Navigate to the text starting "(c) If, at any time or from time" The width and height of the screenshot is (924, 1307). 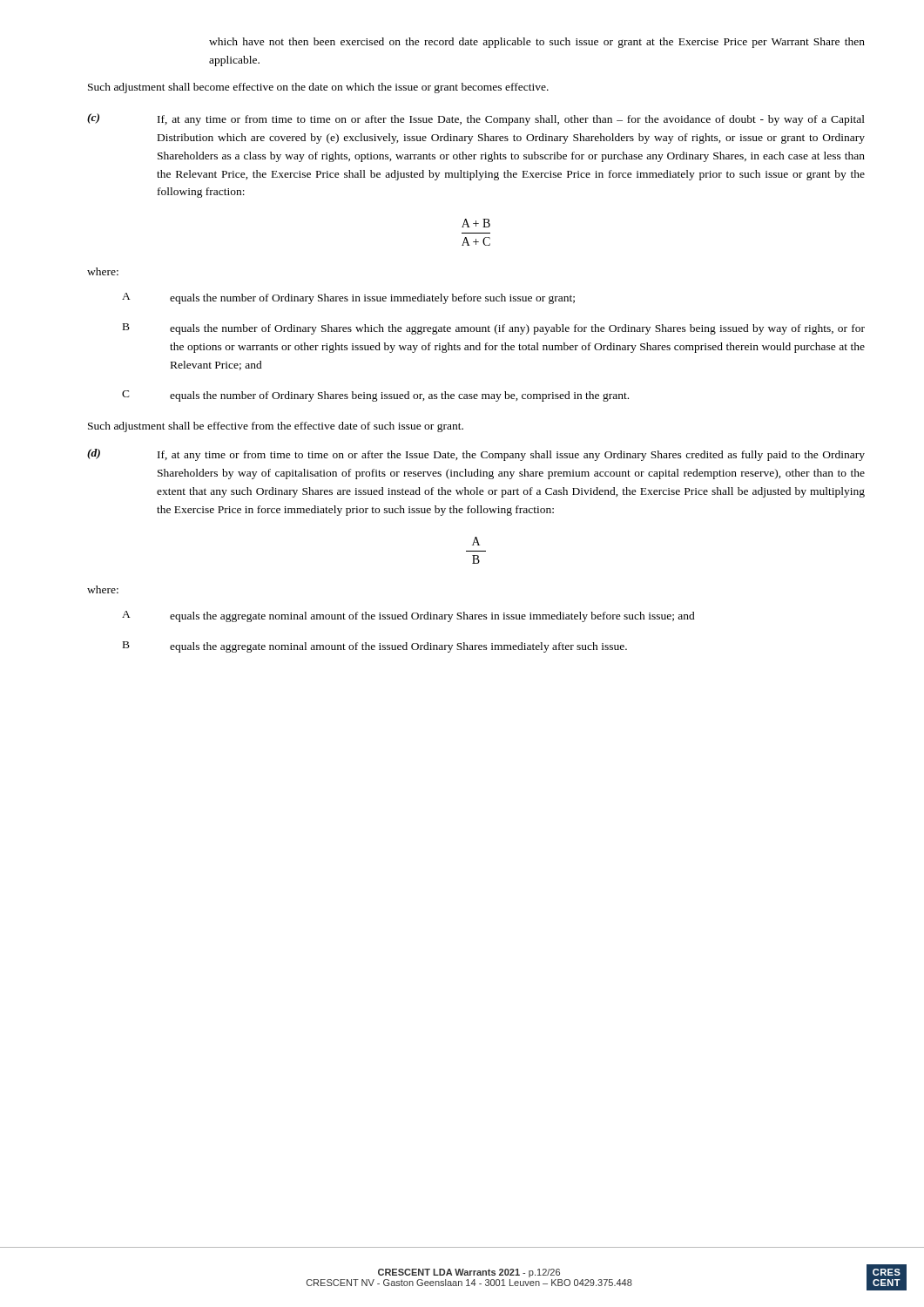tap(476, 156)
